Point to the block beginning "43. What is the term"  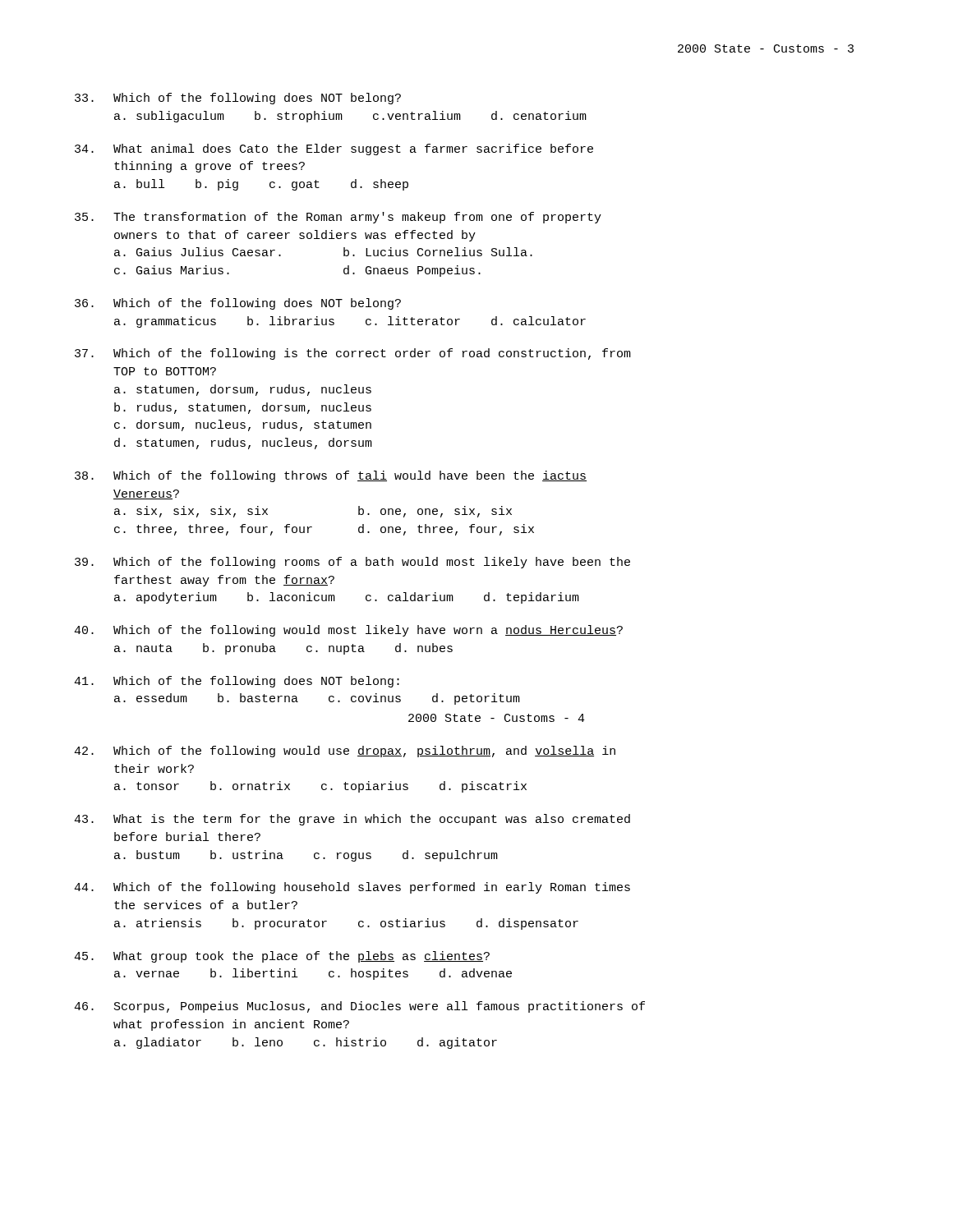[x=352, y=820]
